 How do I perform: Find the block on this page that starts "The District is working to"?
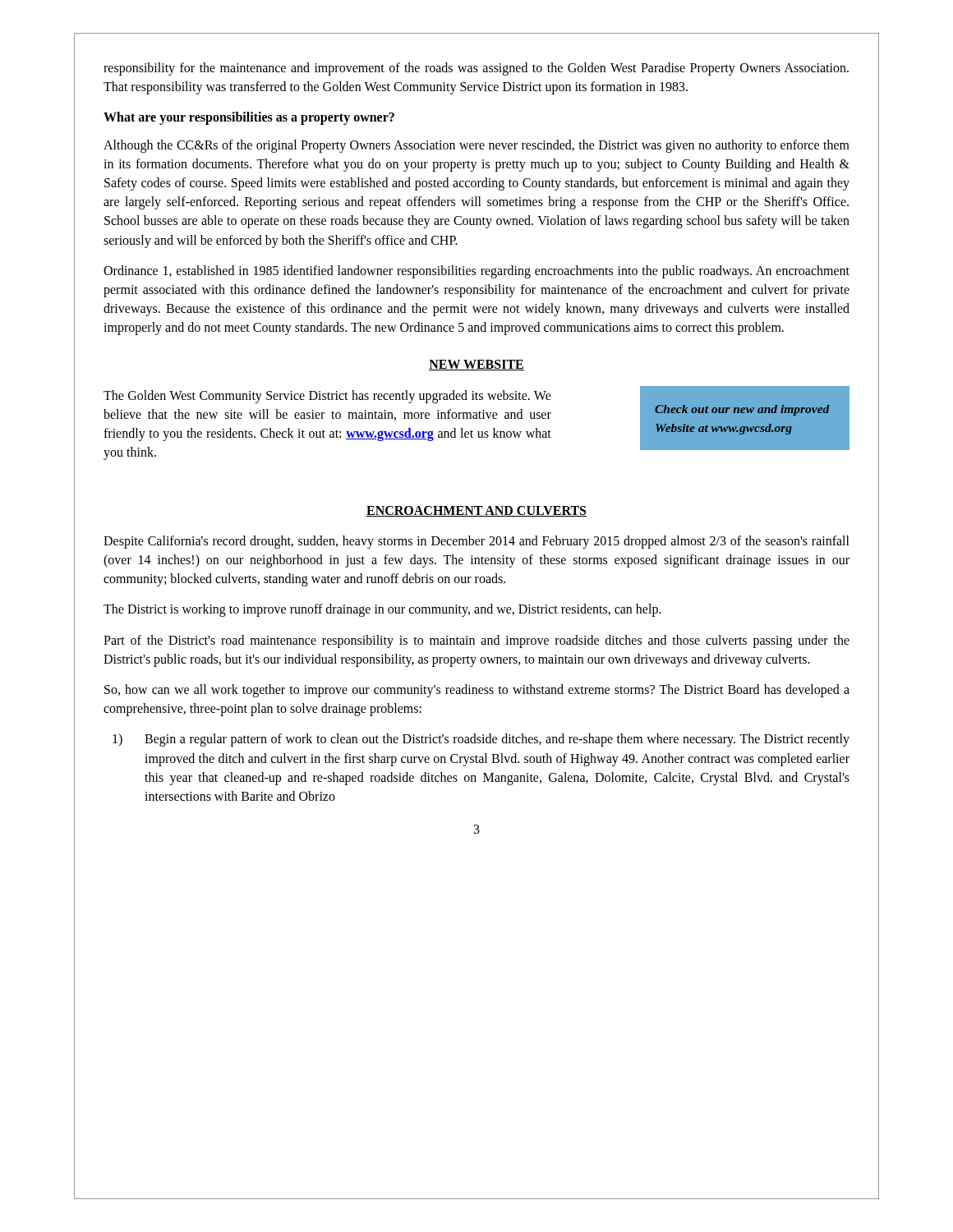pos(476,609)
